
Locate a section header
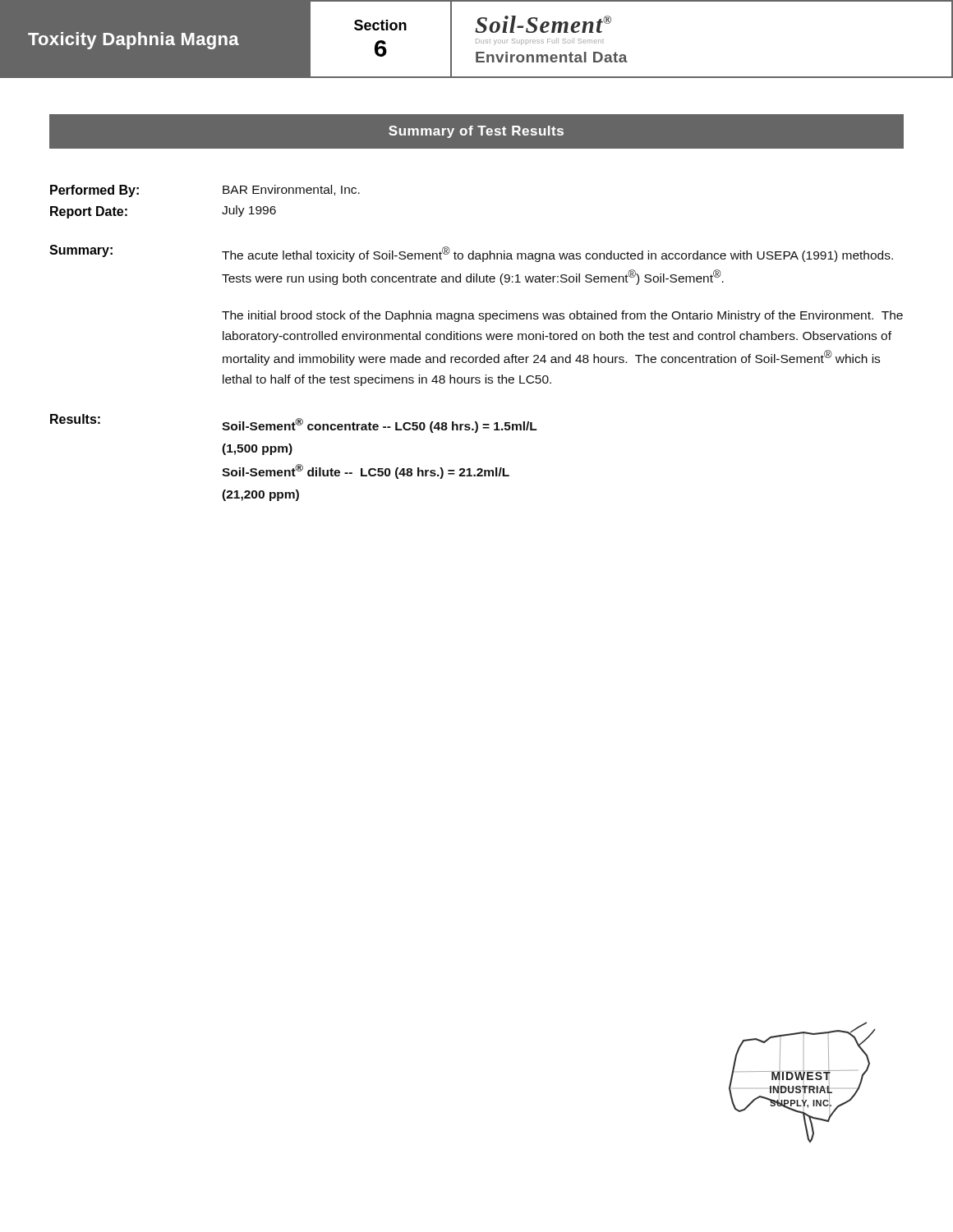(x=476, y=131)
